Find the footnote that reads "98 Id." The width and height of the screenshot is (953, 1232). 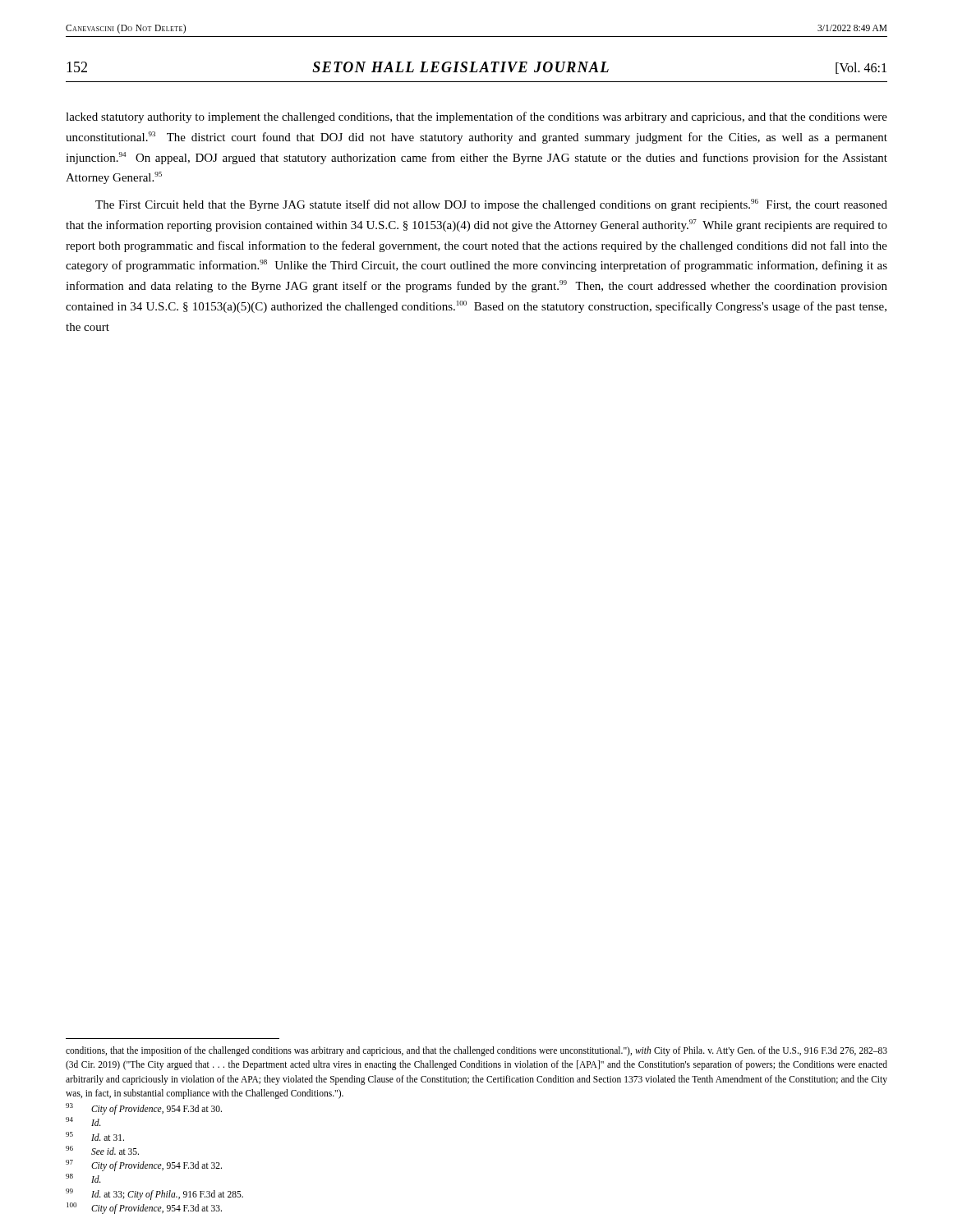[96, 1178]
